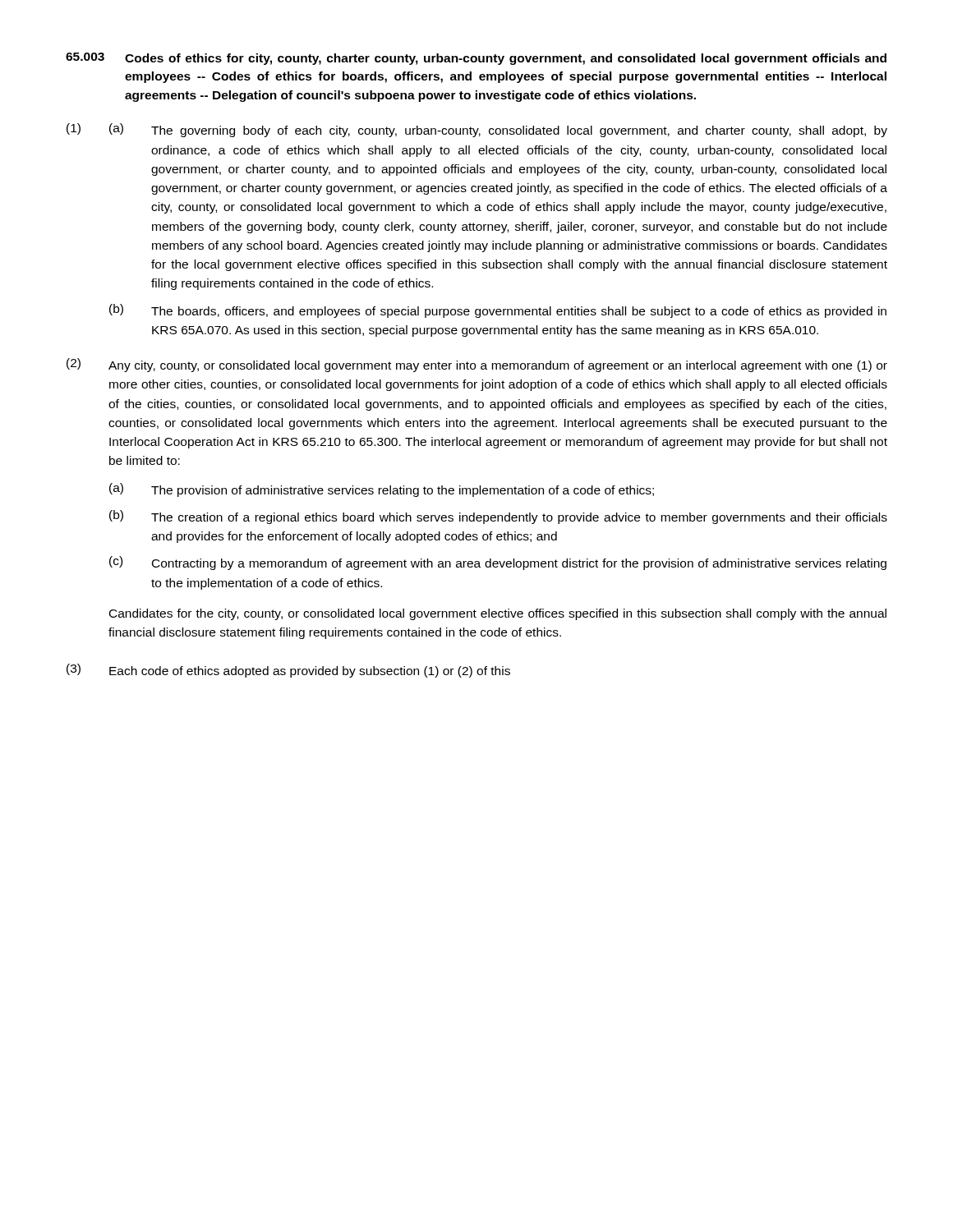Locate the list item that says "(2) Any city, county, or consolidated"
953x1232 pixels.
[476, 505]
